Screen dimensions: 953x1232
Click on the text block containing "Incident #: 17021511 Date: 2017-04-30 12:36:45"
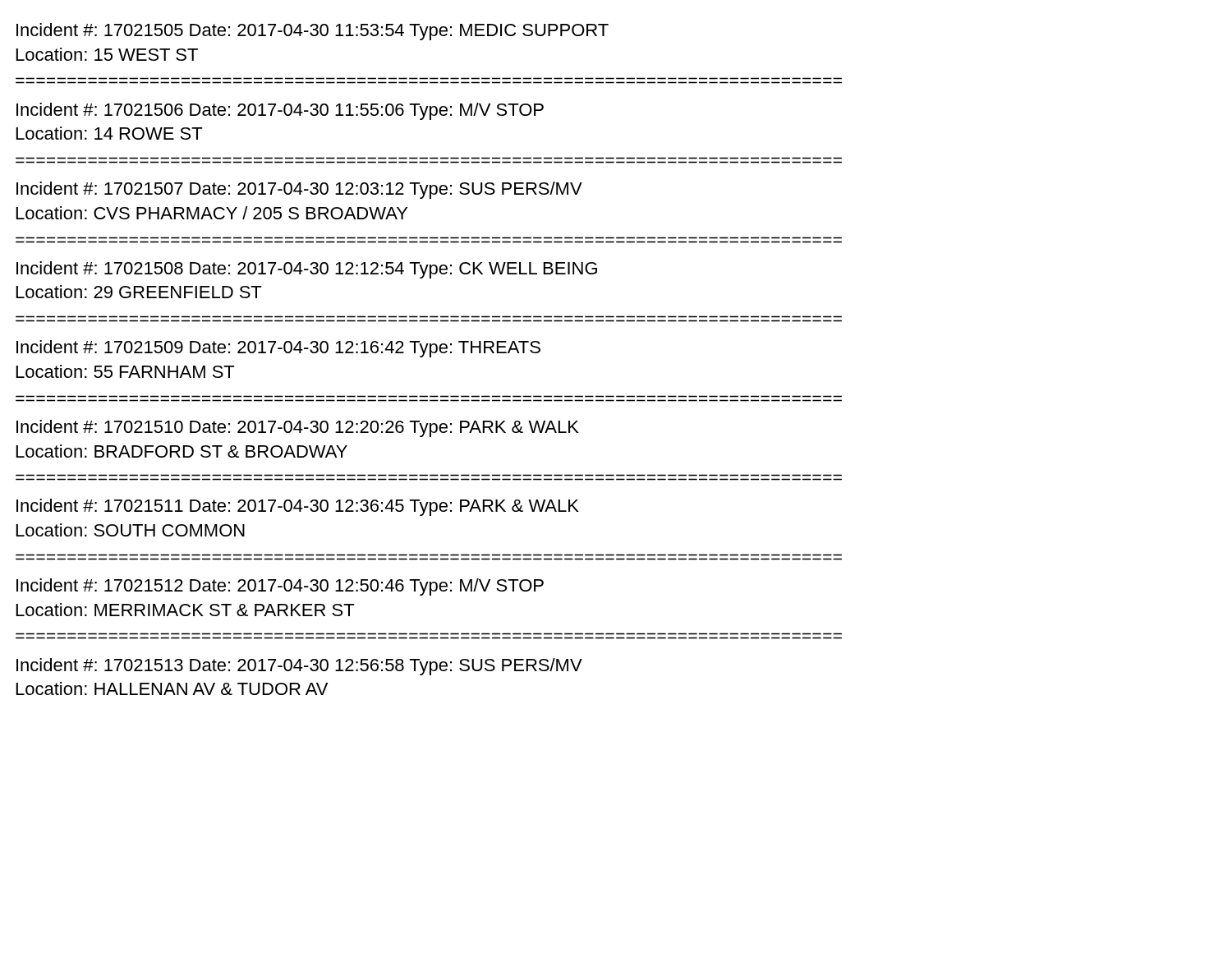point(298,507)
